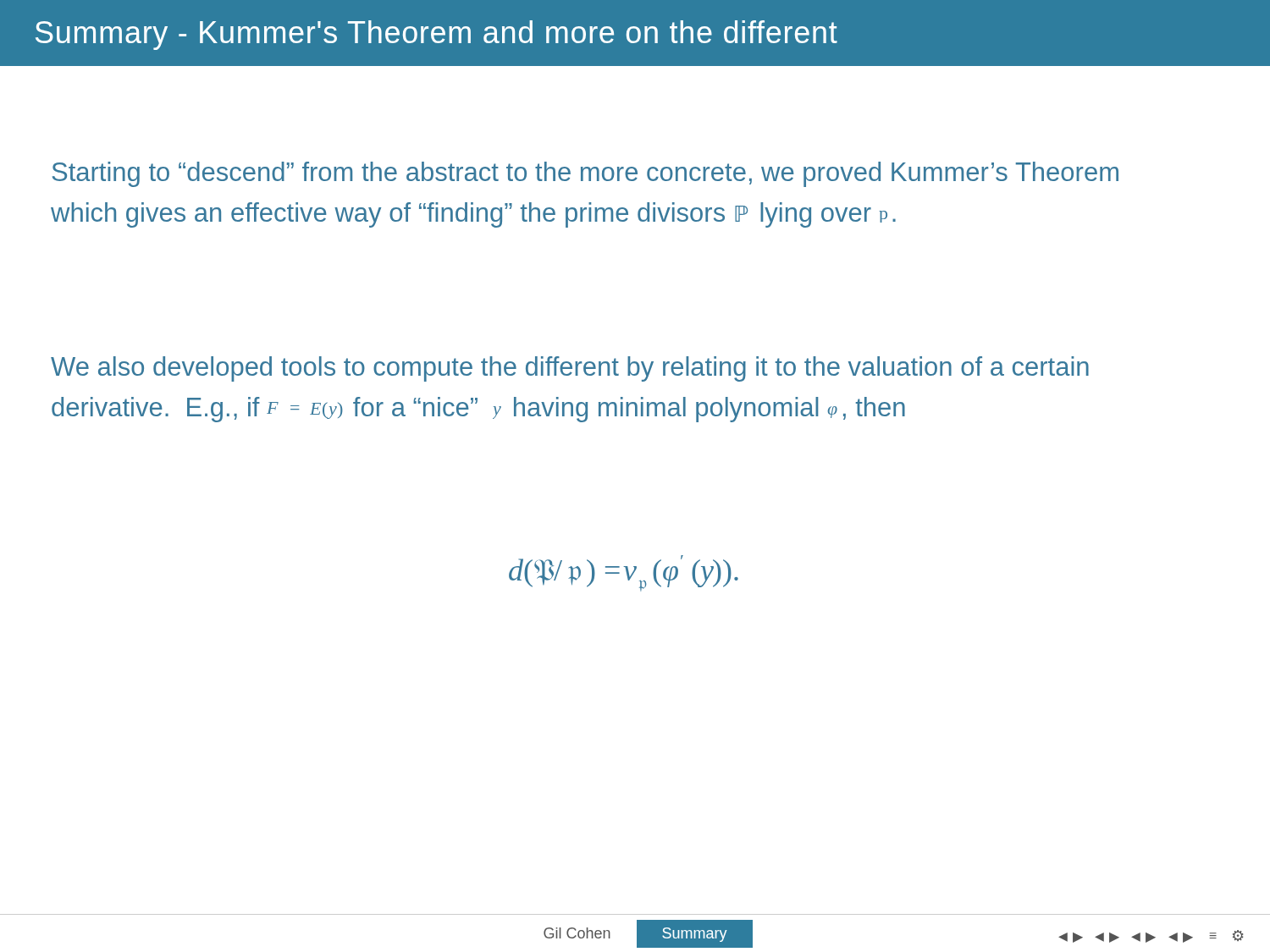The width and height of the screenshot is (1270, 952).
Task: Locate the text starting "Summary - Kummer's Theorem and more on"
Action: click(x=436, y=33)
